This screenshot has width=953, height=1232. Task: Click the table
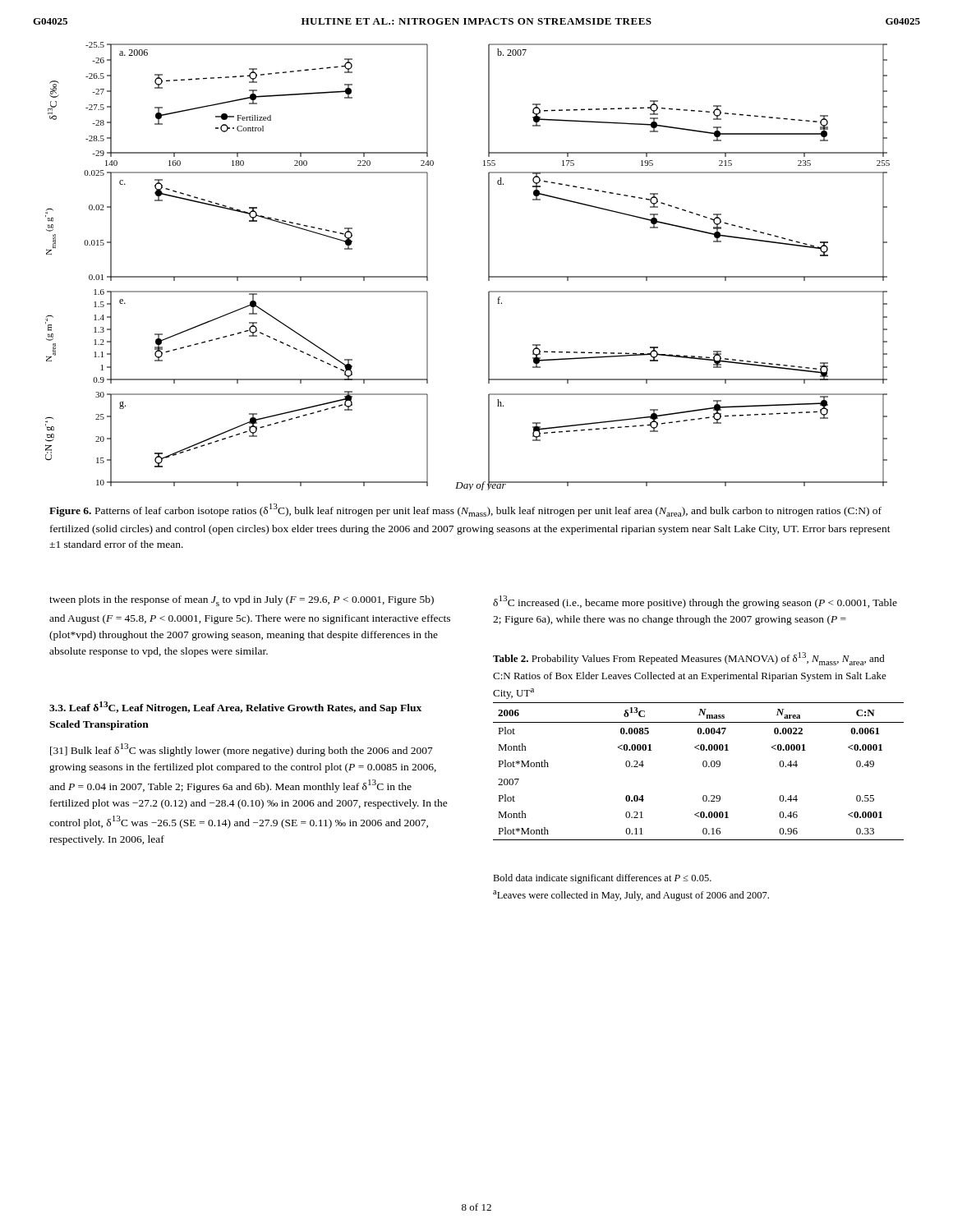698,771
